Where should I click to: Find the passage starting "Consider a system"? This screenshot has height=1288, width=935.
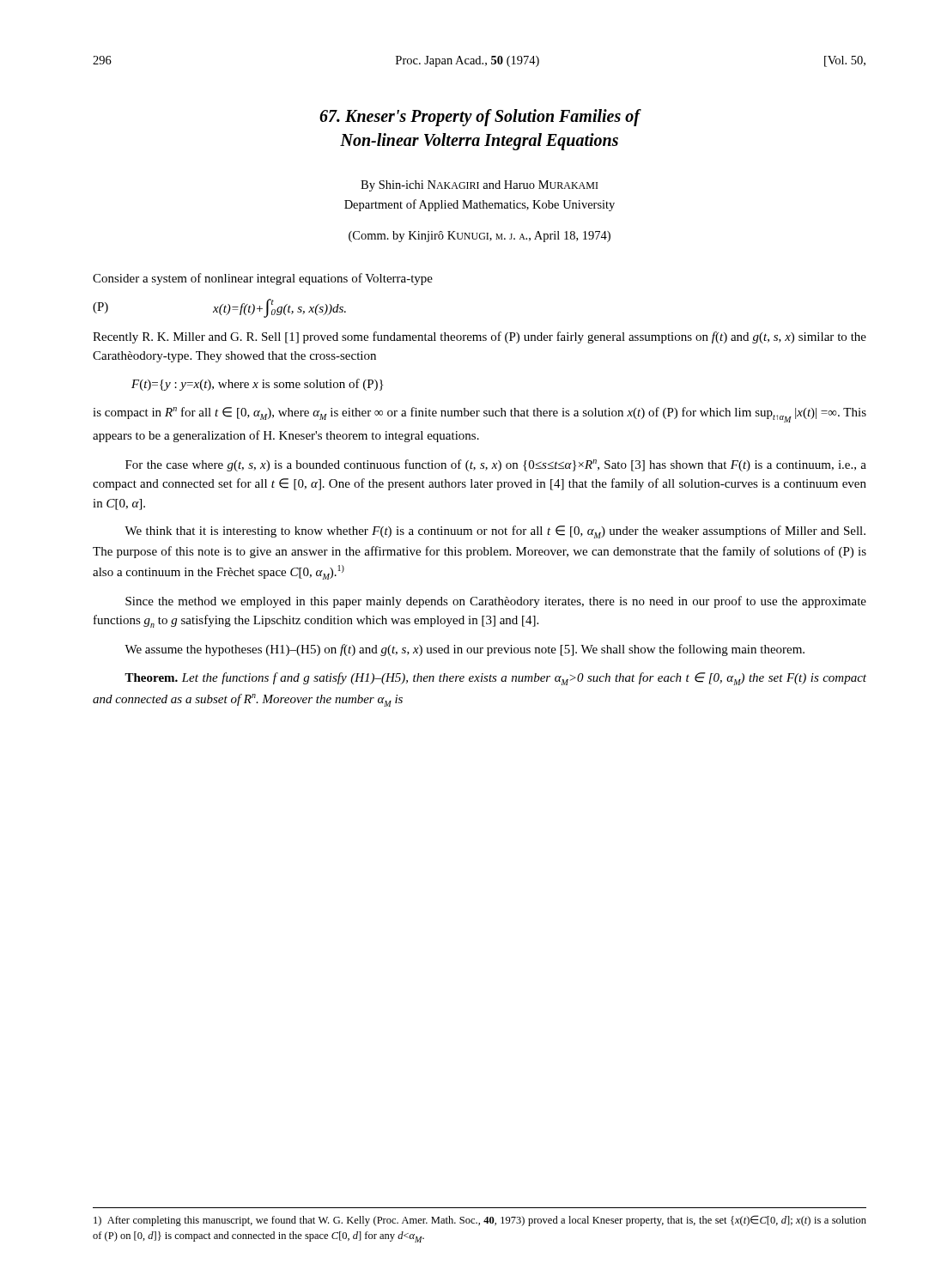coord(263,278)
